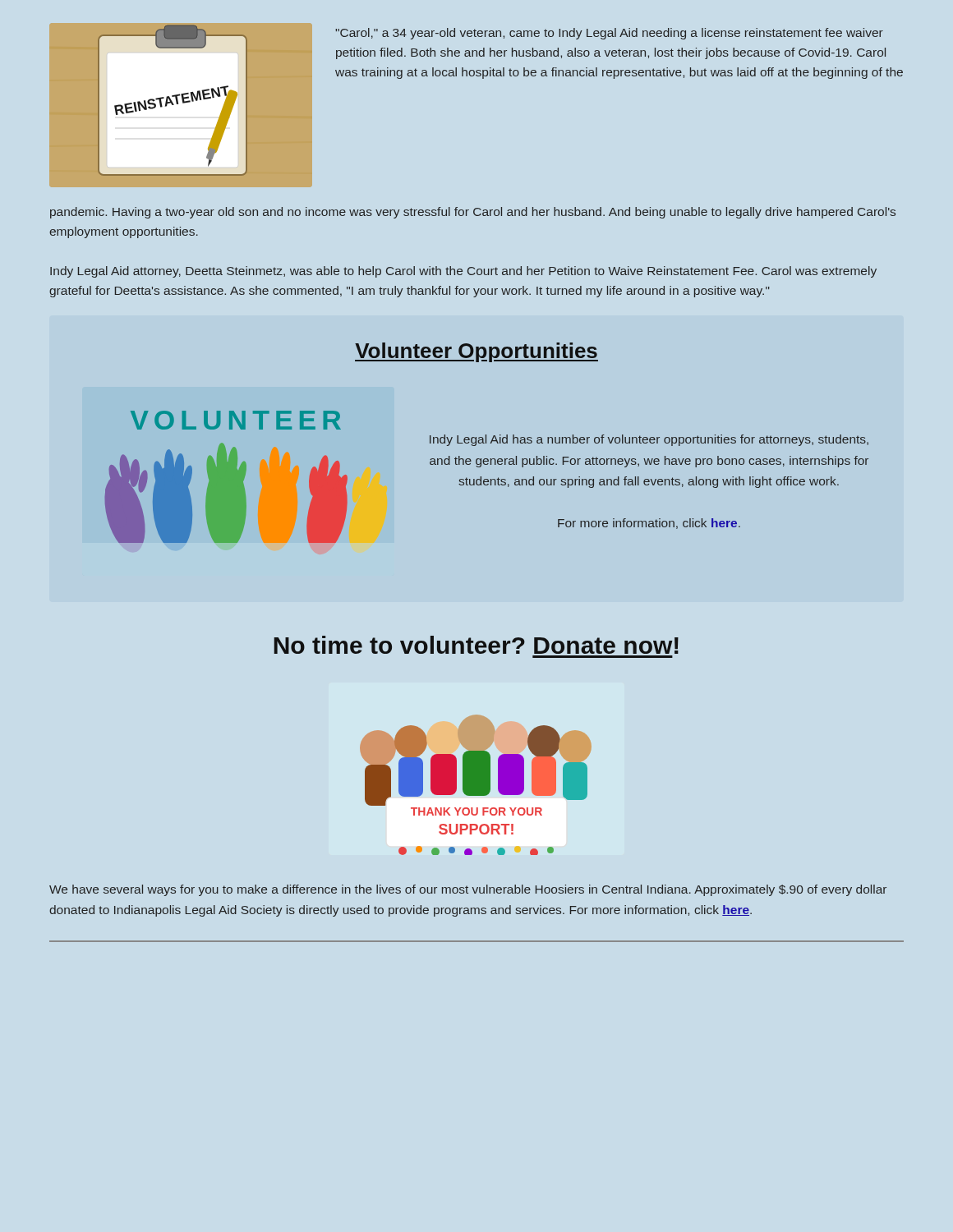Locate the text block with the text "Indy Legal Aid has a number of"
953x1232 pixels.
(649, 481)
